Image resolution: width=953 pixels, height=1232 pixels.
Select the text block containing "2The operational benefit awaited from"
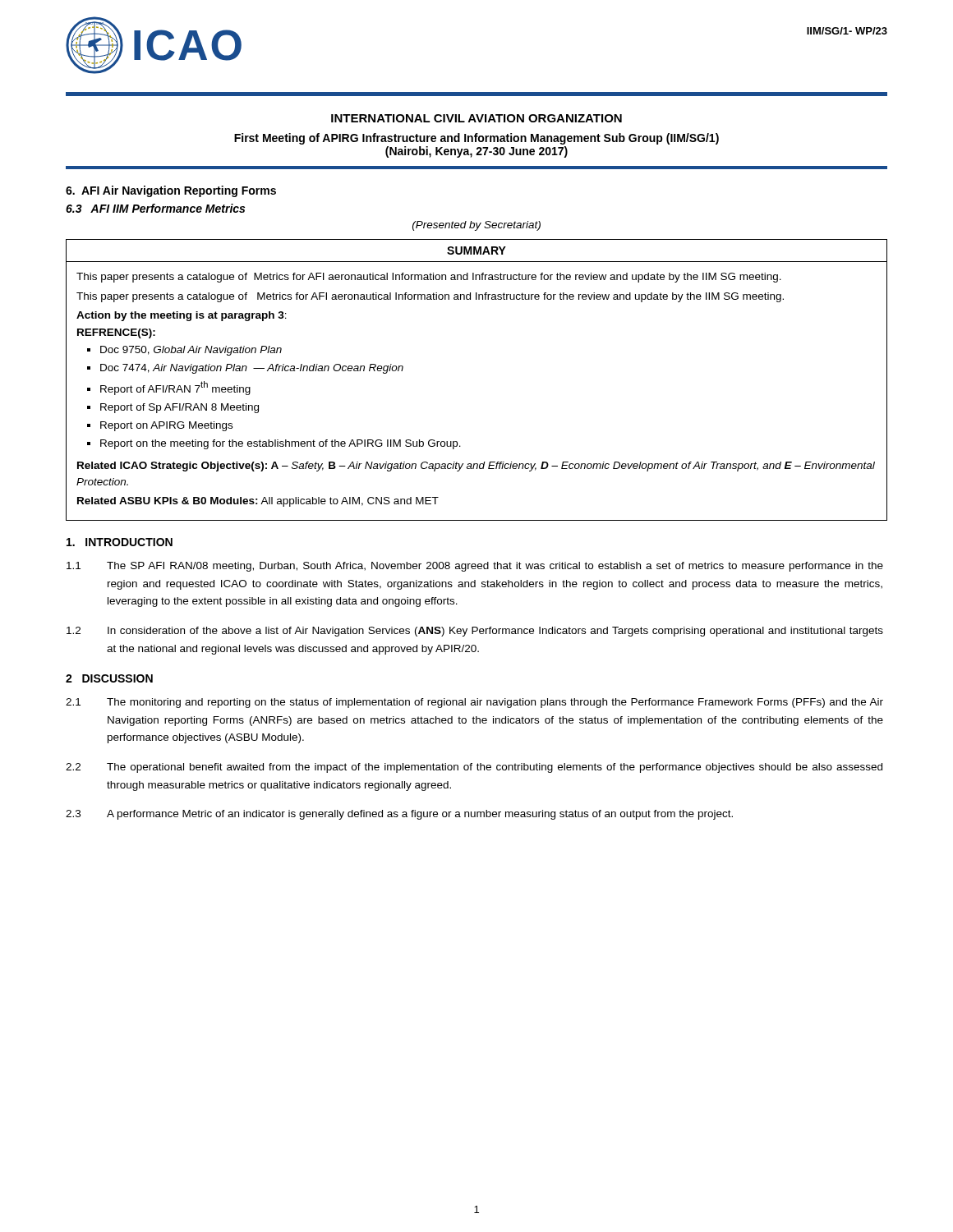pyautogui.click(x=474, y=776)
